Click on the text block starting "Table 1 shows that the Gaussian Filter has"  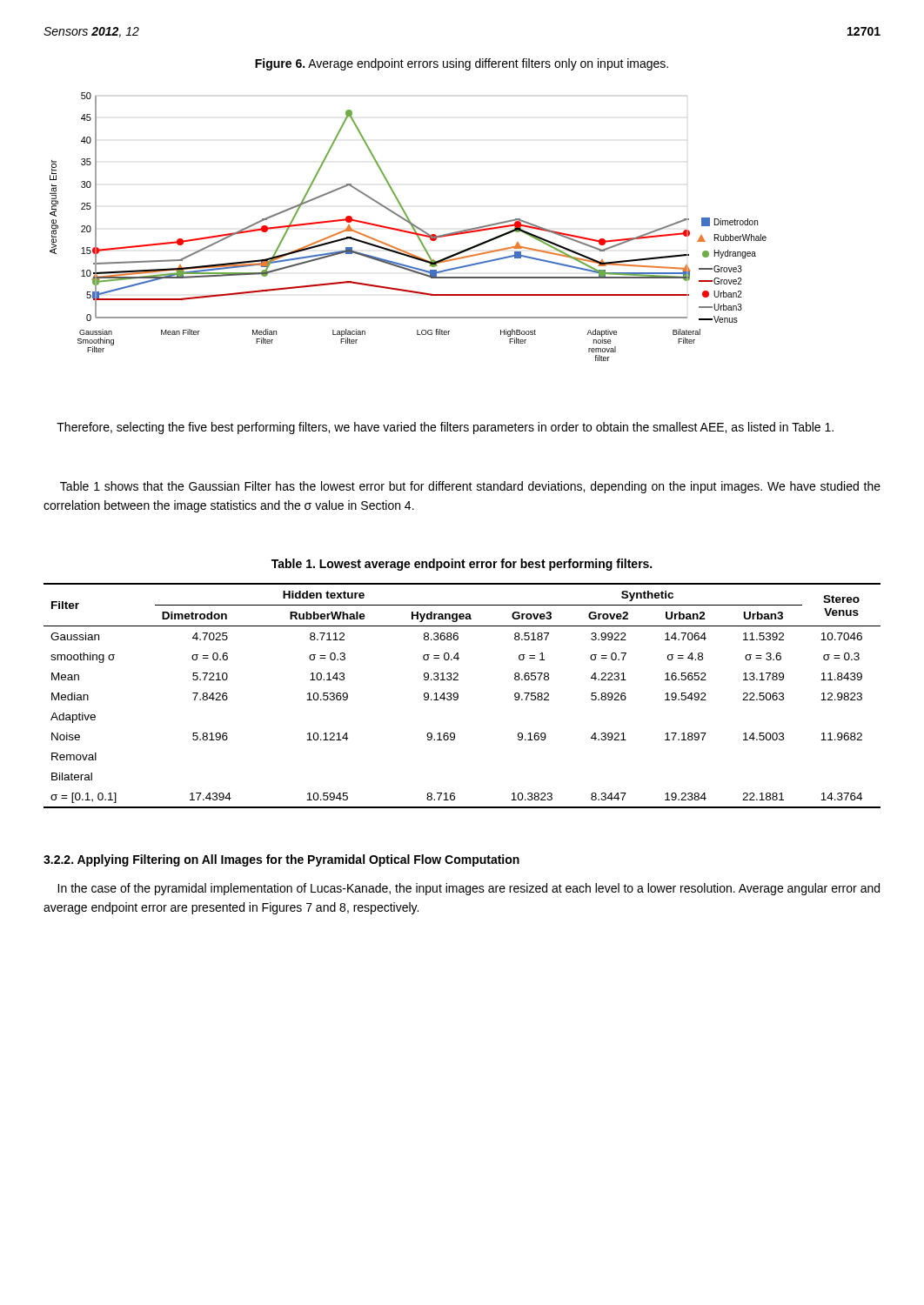[462, 496]
